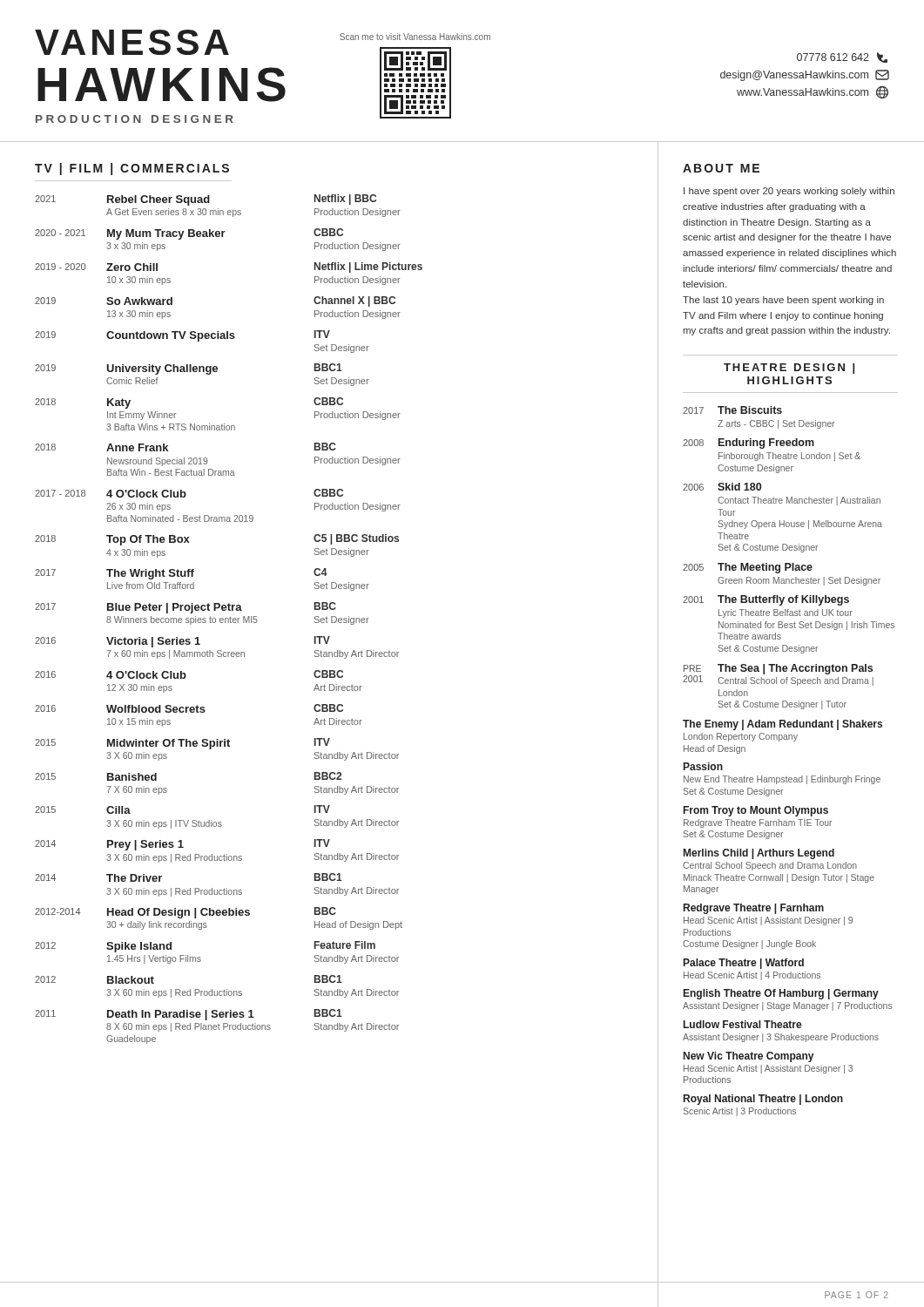Click where it says "2019 Countdown TV Specials ITVSet Designer"
The image size is (924, 1307).
click(333, 341)
